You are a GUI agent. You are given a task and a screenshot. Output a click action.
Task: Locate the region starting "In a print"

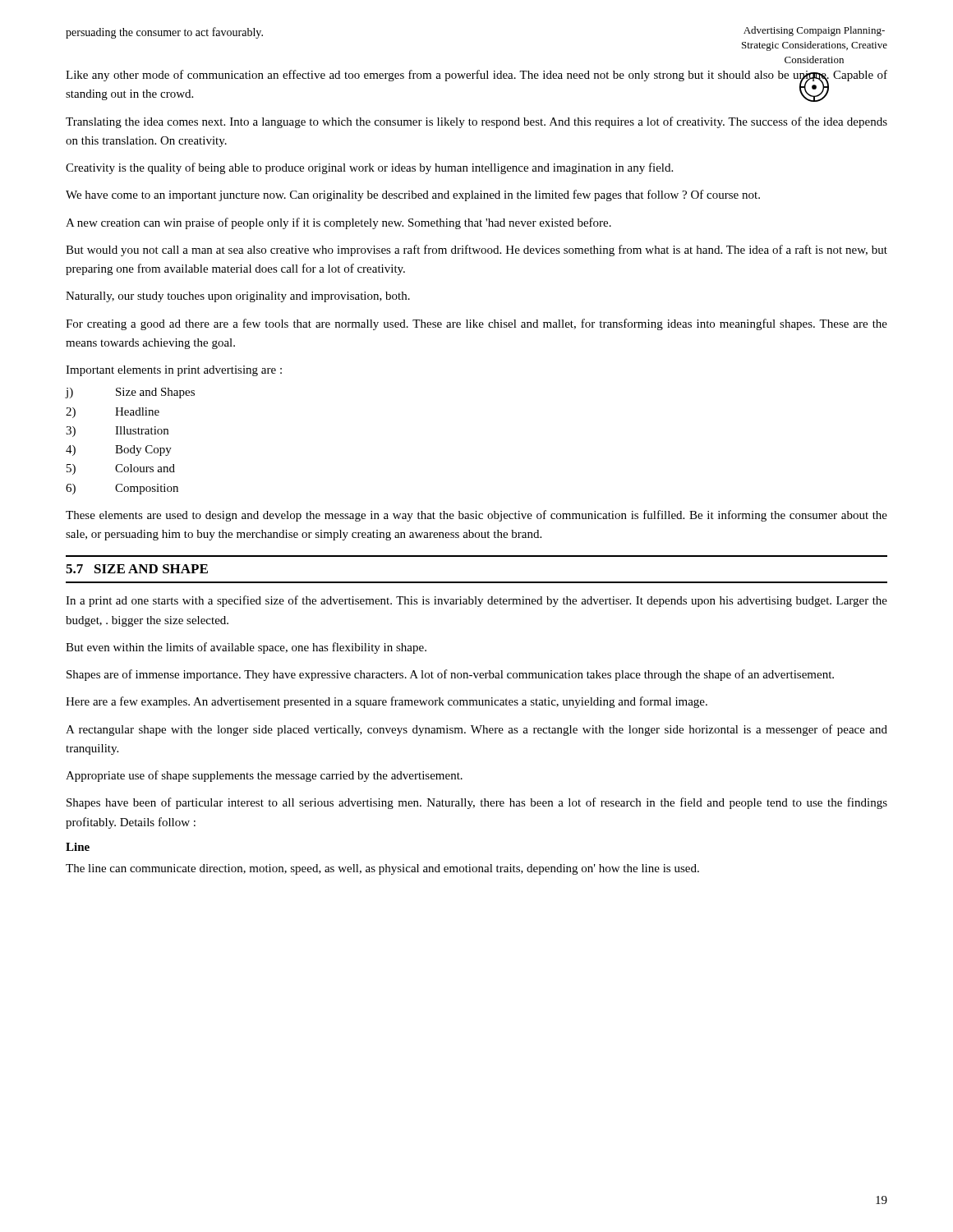click(476, 610)
